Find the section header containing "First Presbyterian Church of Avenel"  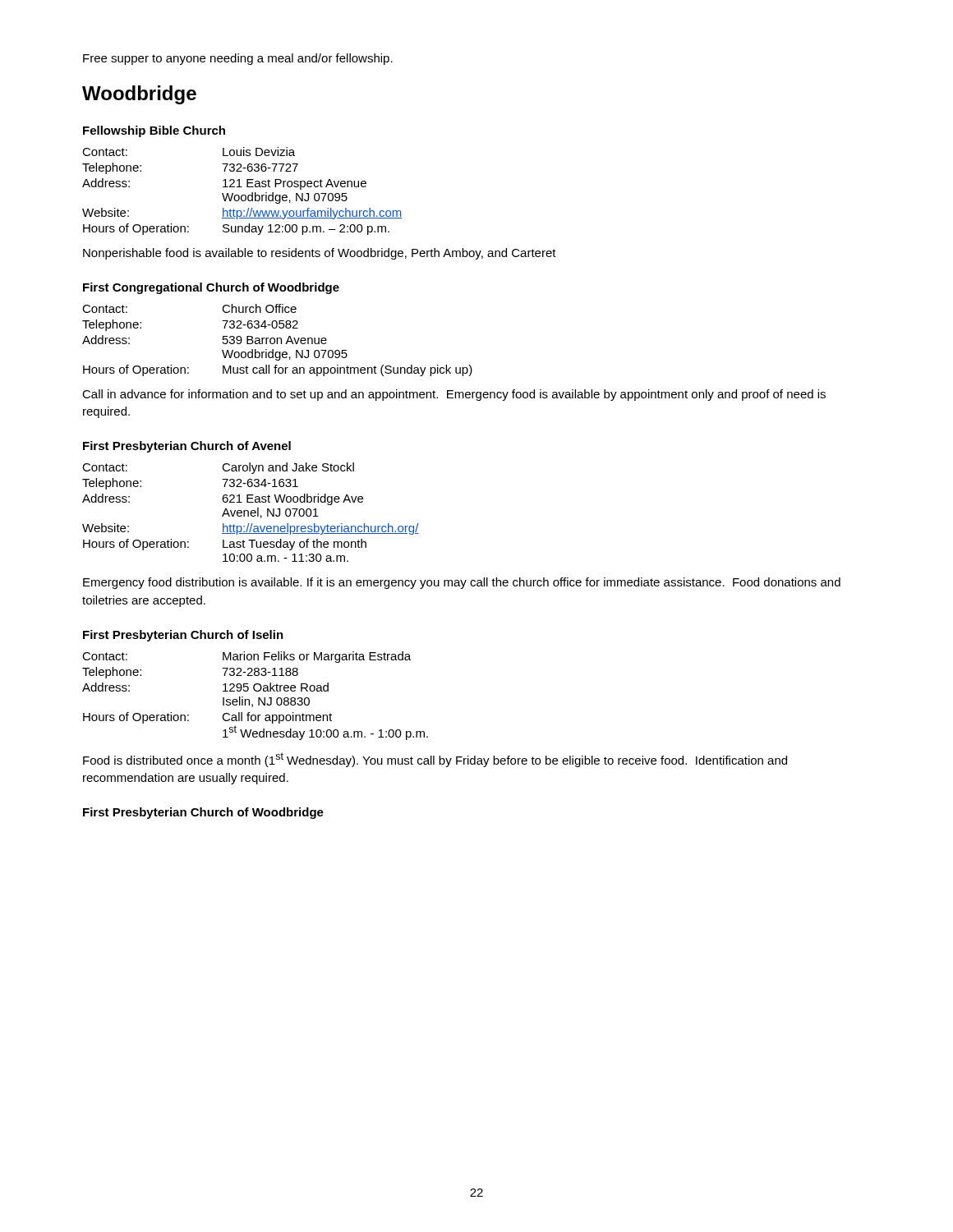187,446
